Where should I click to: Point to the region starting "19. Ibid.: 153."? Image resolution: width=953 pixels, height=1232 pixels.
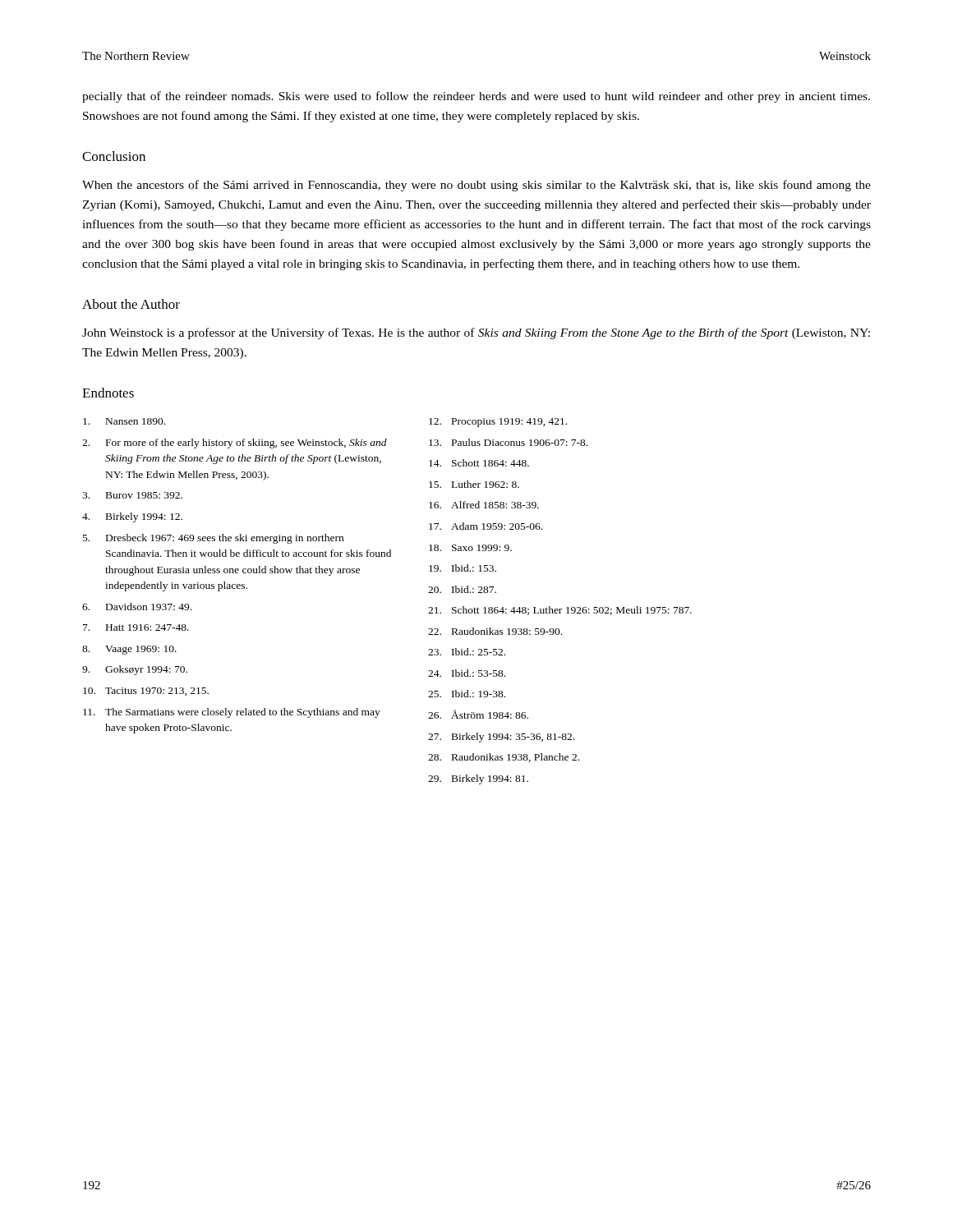(x=463, y=568)
